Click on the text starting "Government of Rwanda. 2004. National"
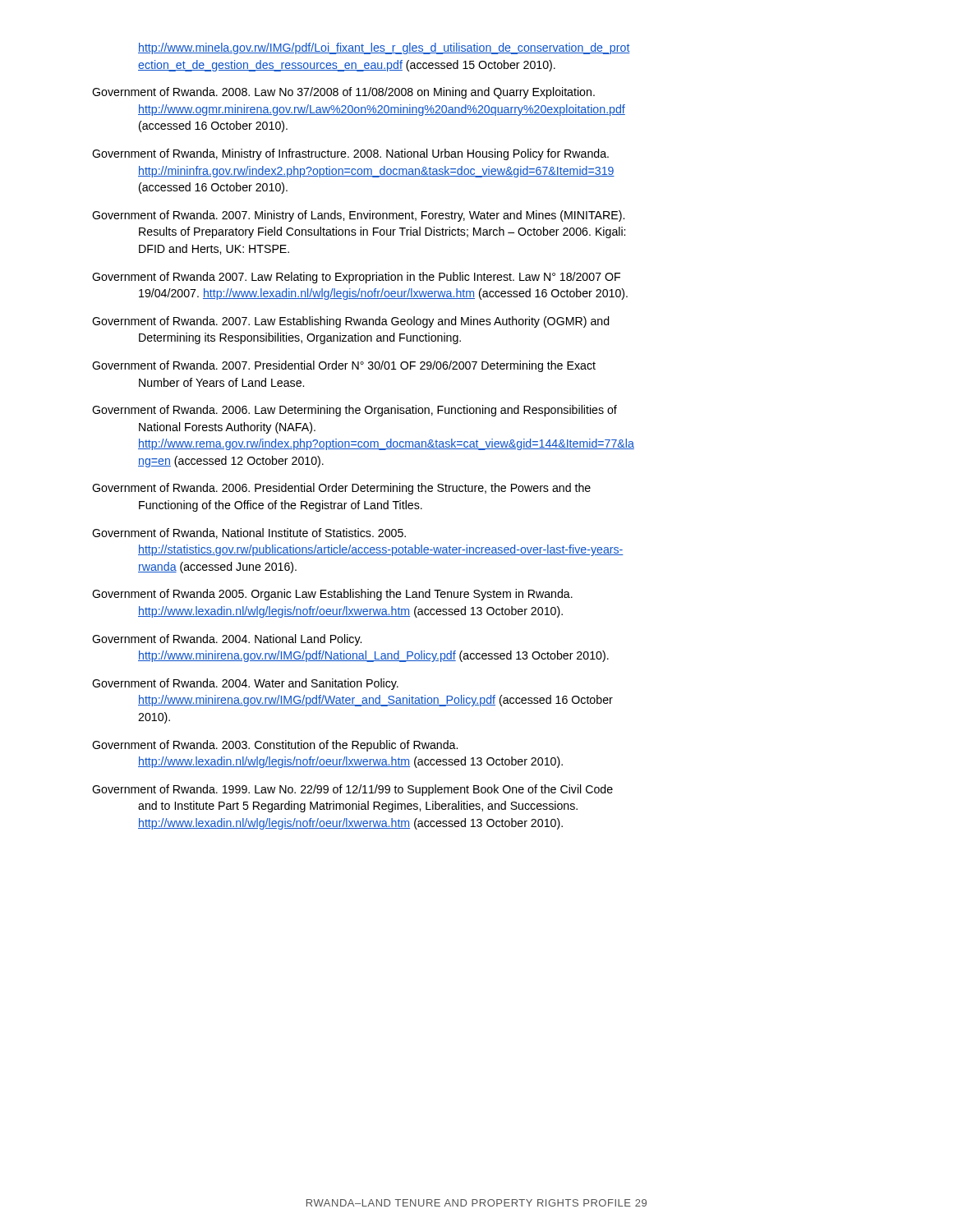Viewport: 953px width, 1232px height. (x=490, y=648)
